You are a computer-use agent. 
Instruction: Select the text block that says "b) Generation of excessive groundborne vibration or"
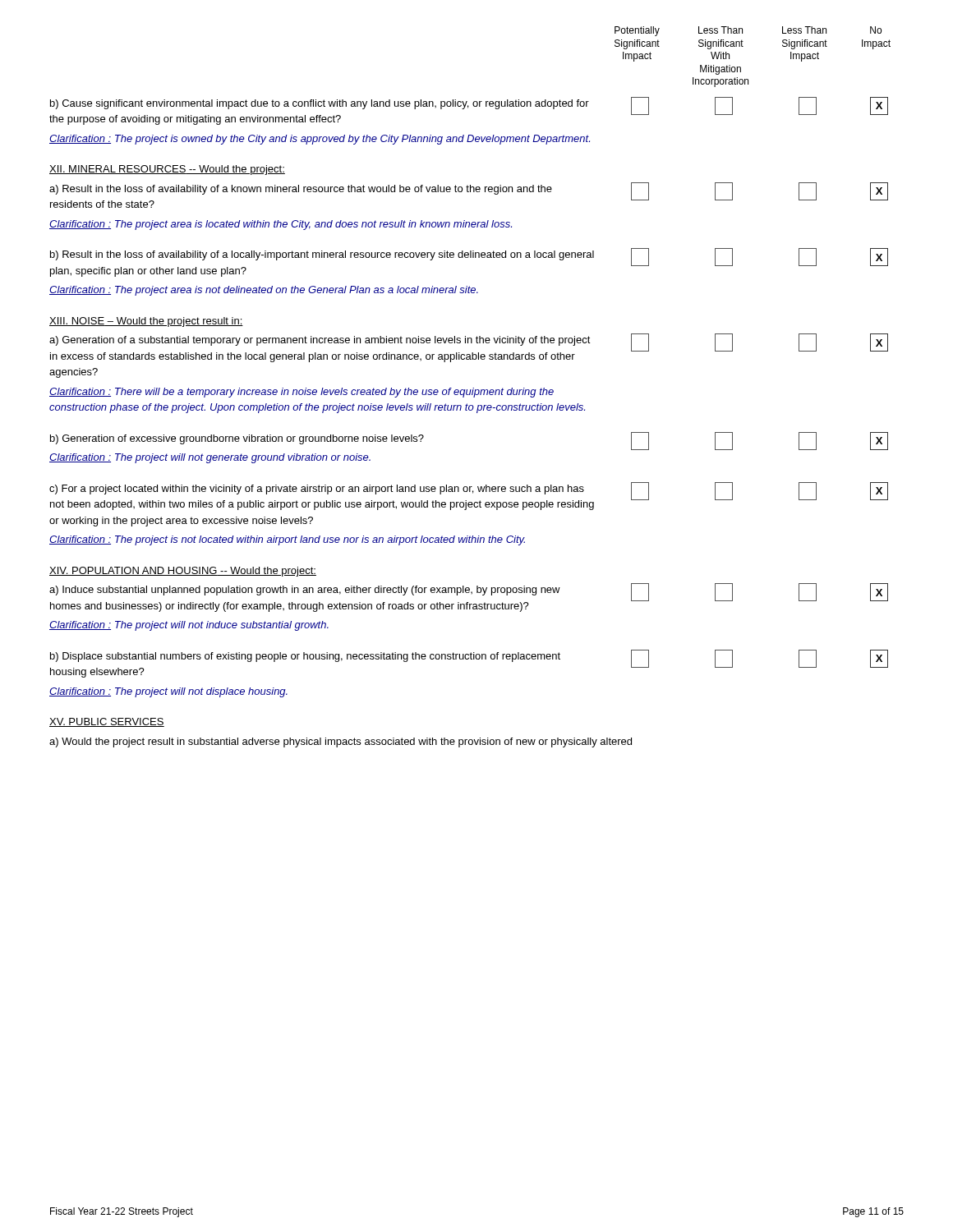[x=249, y=441]
